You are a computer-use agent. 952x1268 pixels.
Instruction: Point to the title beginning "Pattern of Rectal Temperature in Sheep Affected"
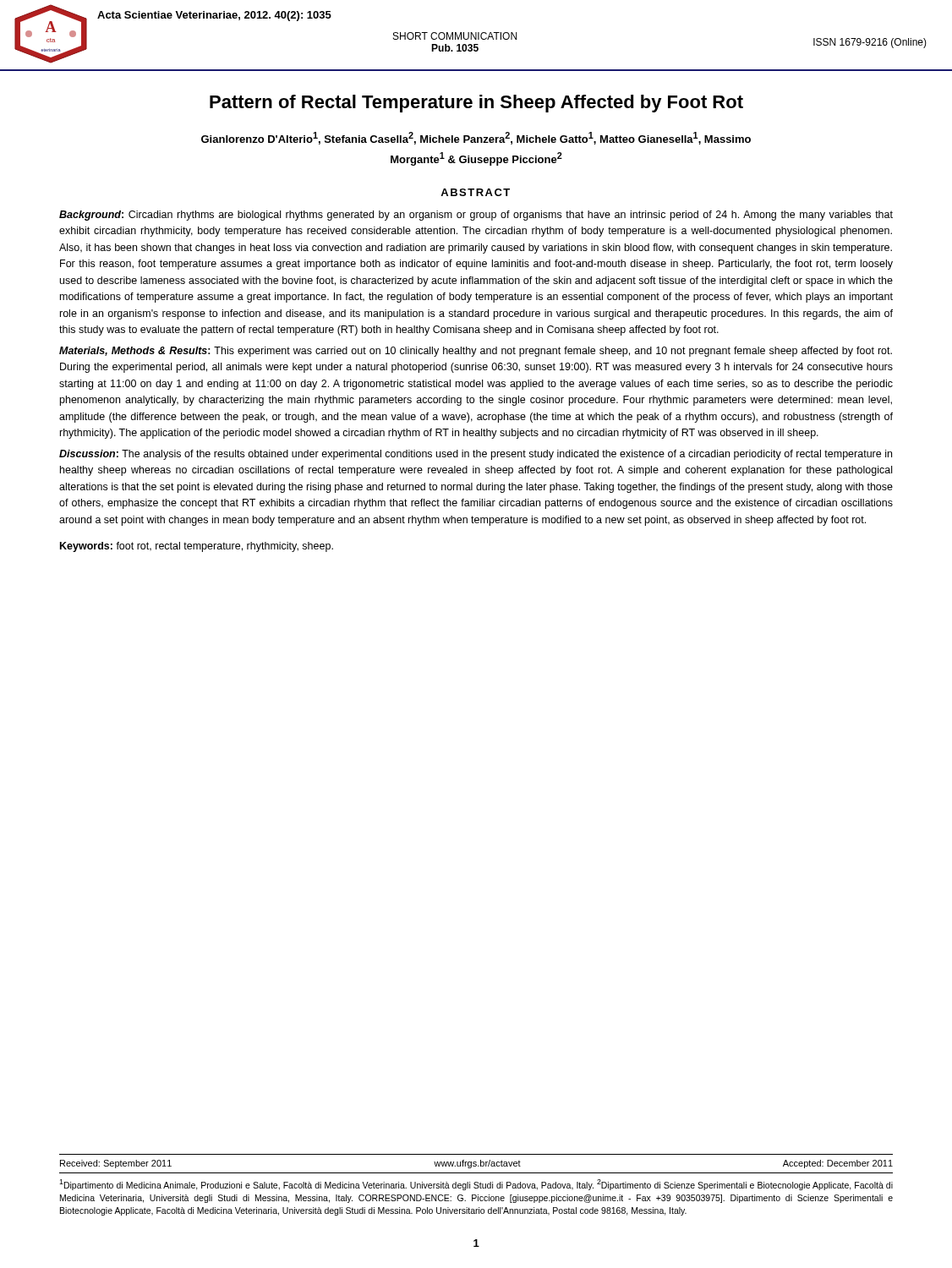click(476, 102)
